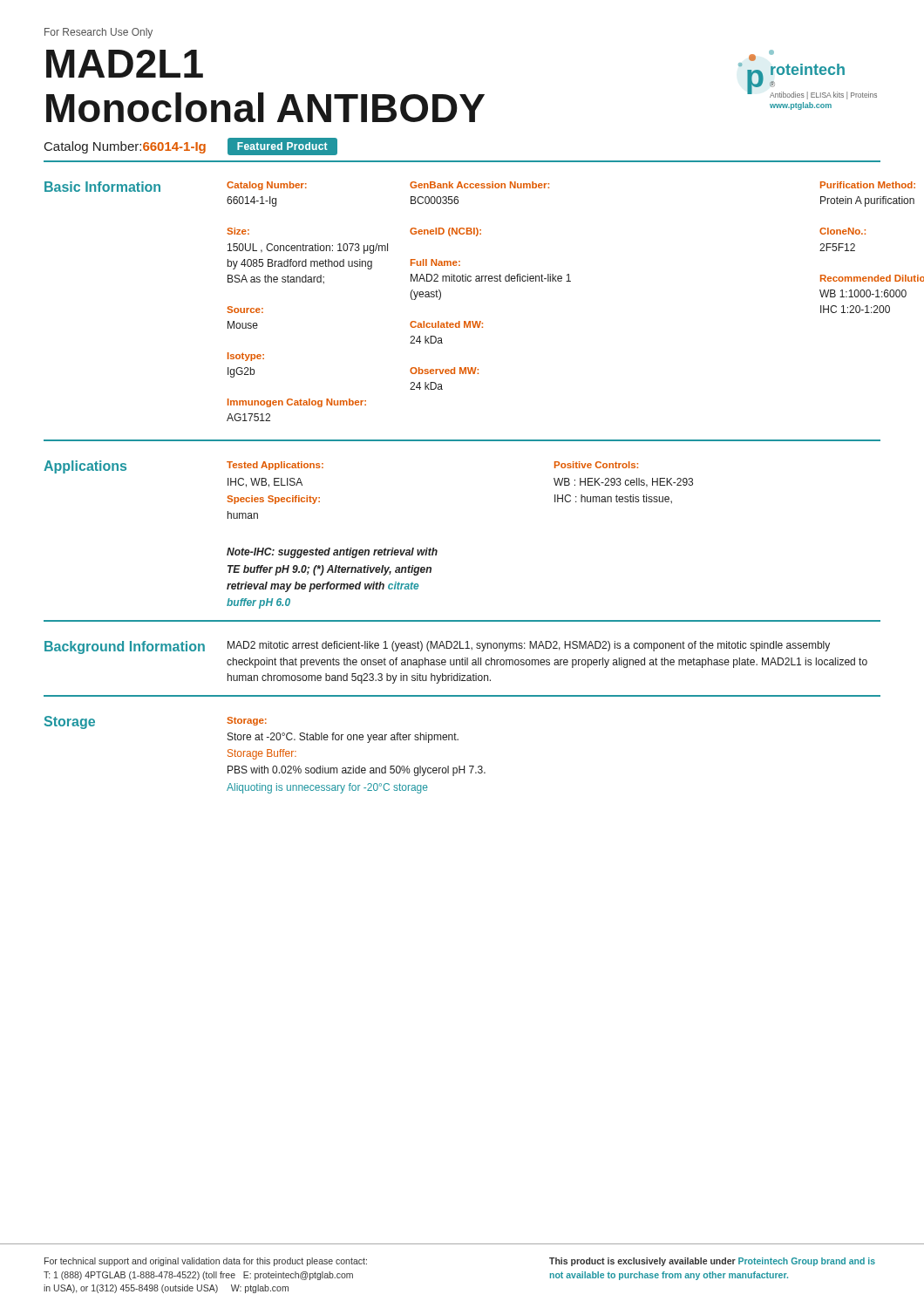Locate the passage starting "Basic Information"
The image size is (924, 1308).
point(103,187)
